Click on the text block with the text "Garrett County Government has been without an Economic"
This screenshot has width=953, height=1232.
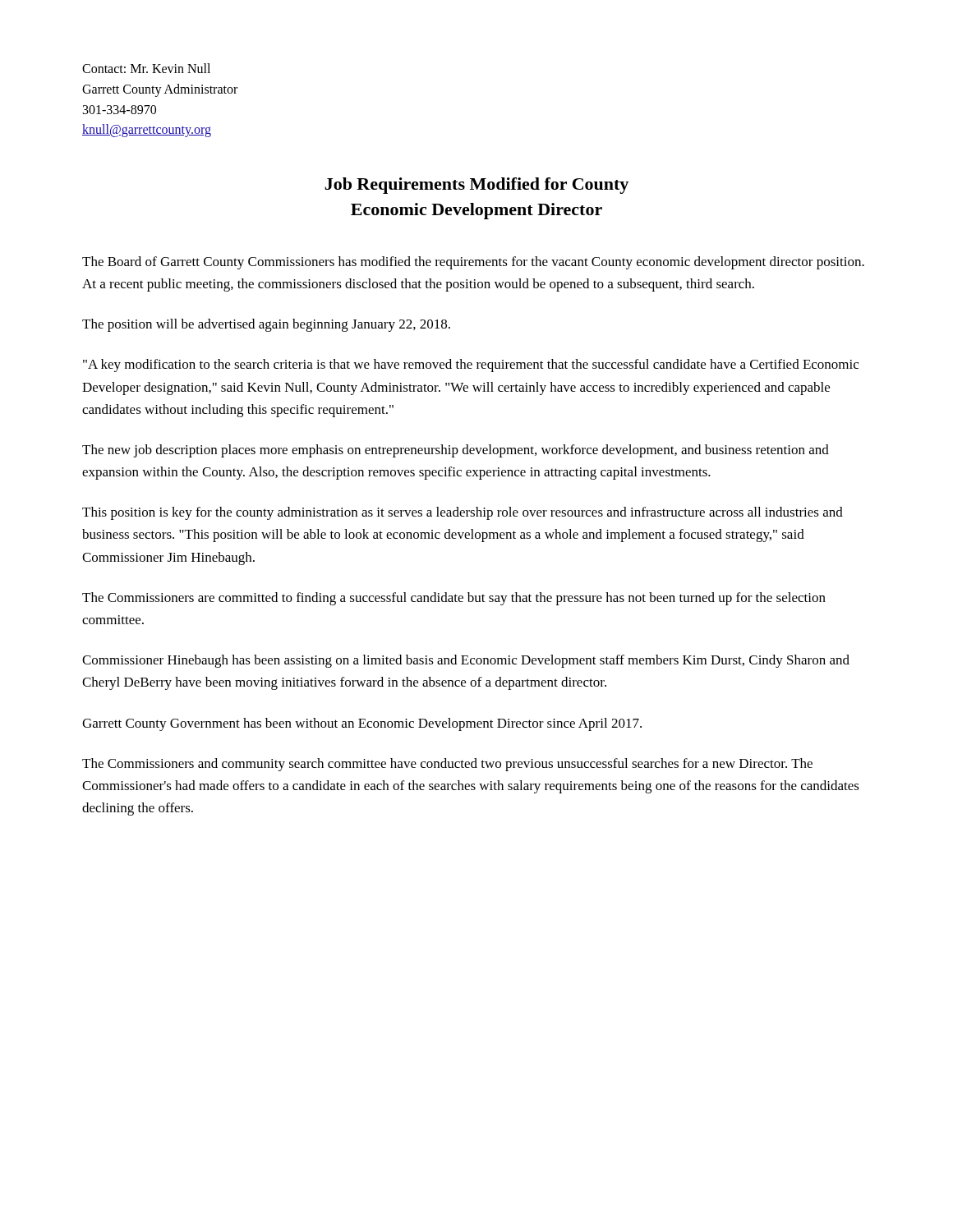coord(362,723)
